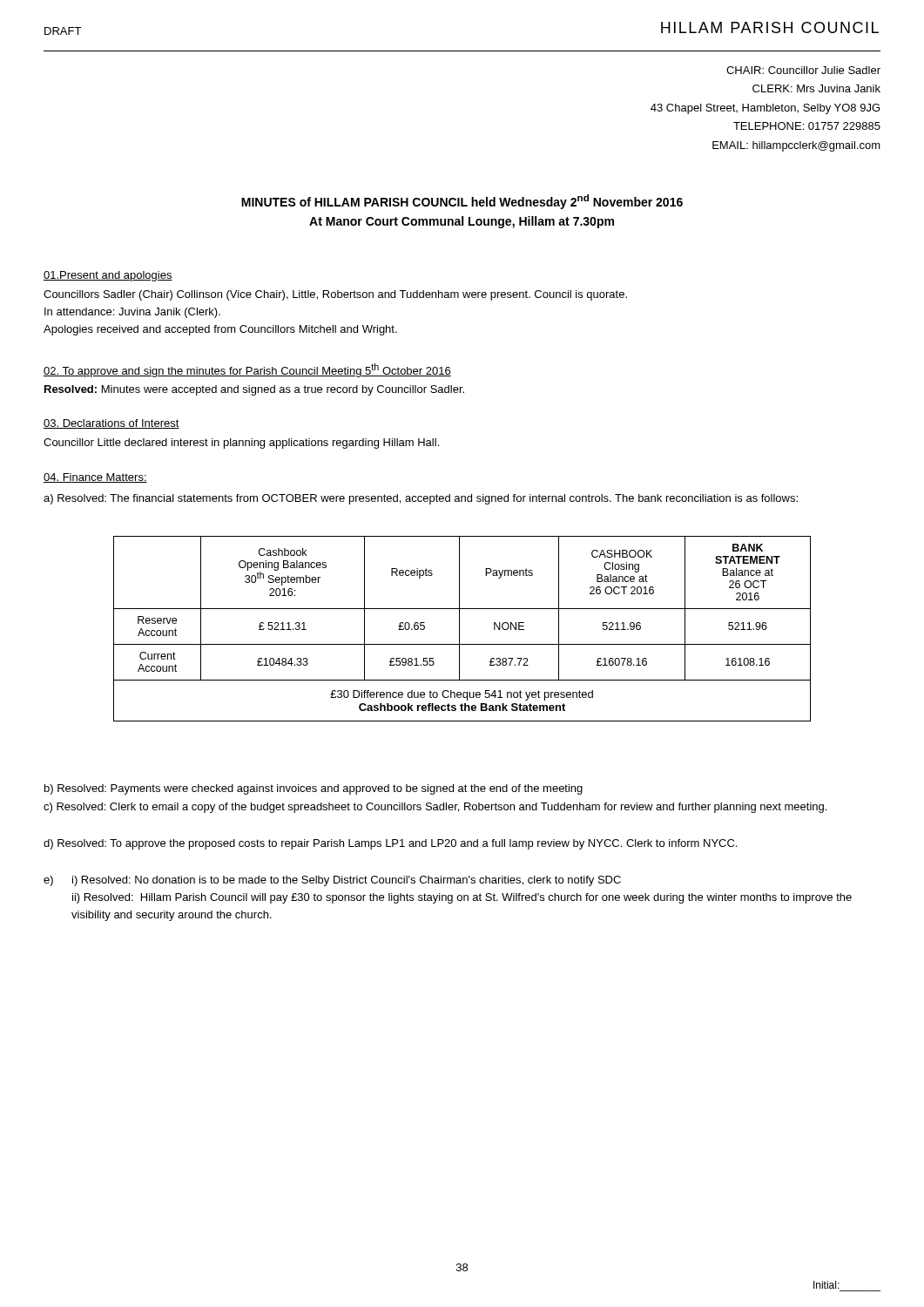This screenshot has width=924, height=1307.
Task: Locate the block of text that opens with "d) Resolved: To approve the proposed"
Action: pyautogui.click(x=391, y=843)
